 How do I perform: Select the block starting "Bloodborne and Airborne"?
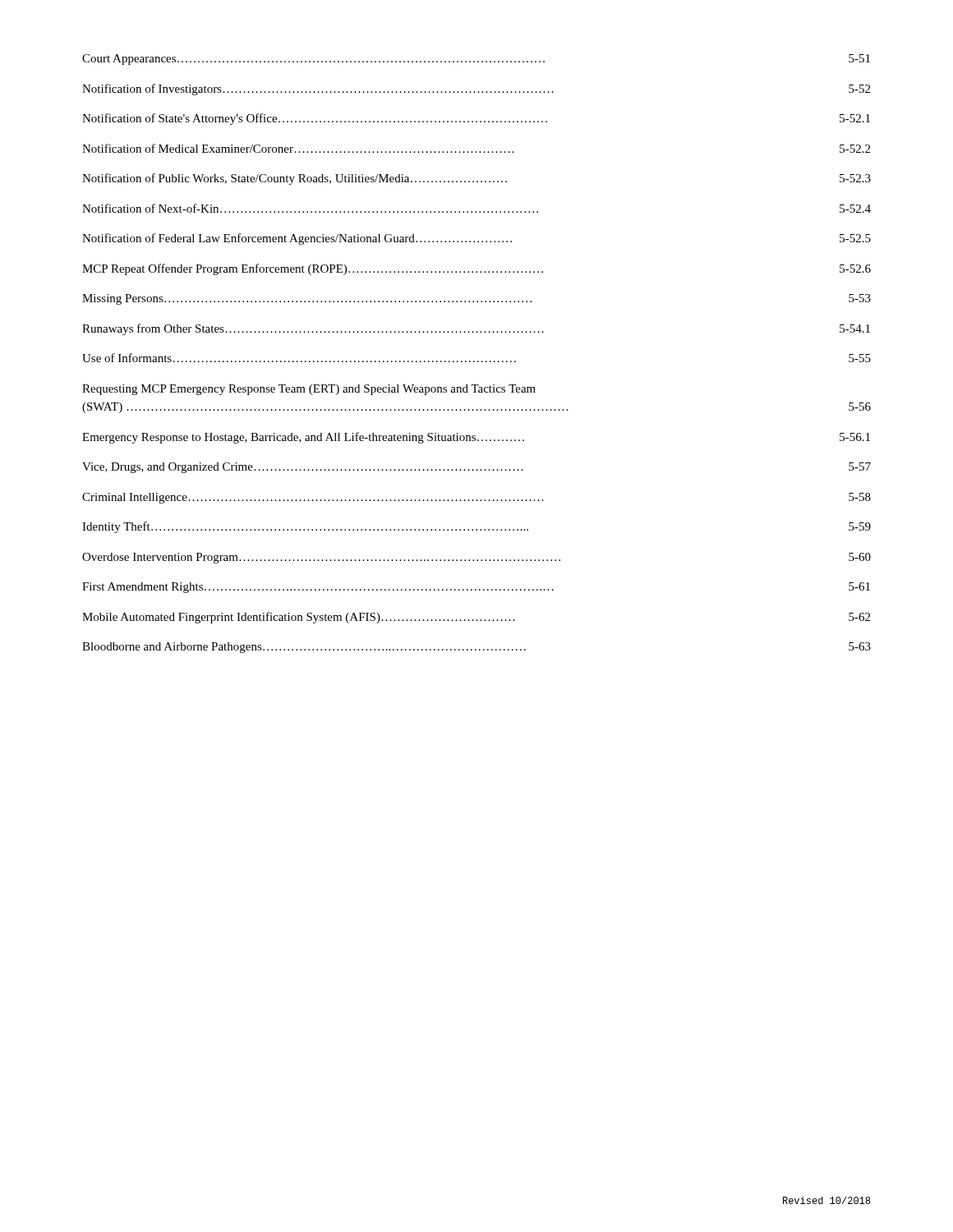click(x=476, y=647)
